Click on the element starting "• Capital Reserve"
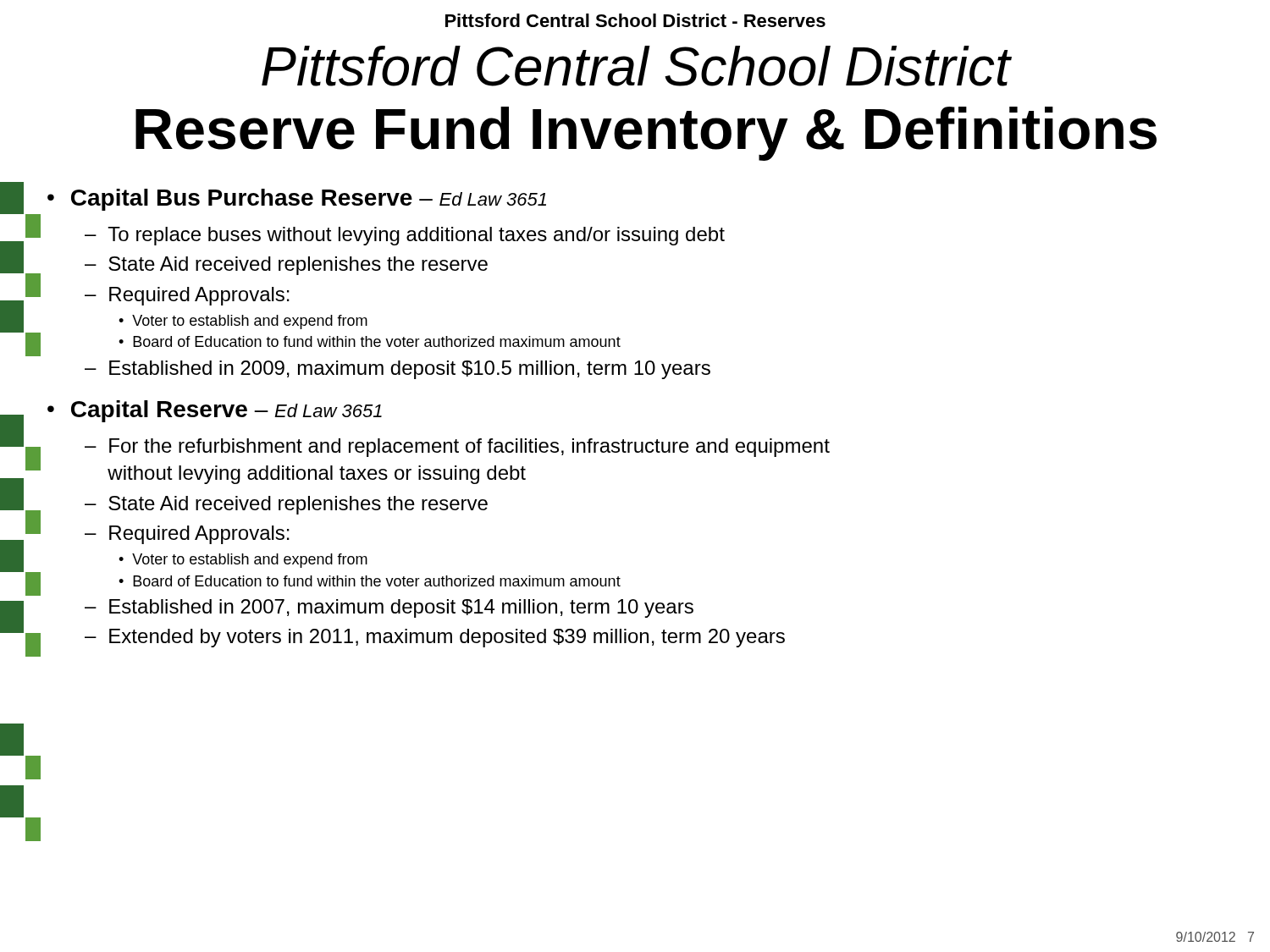 (x=215, y=409)
